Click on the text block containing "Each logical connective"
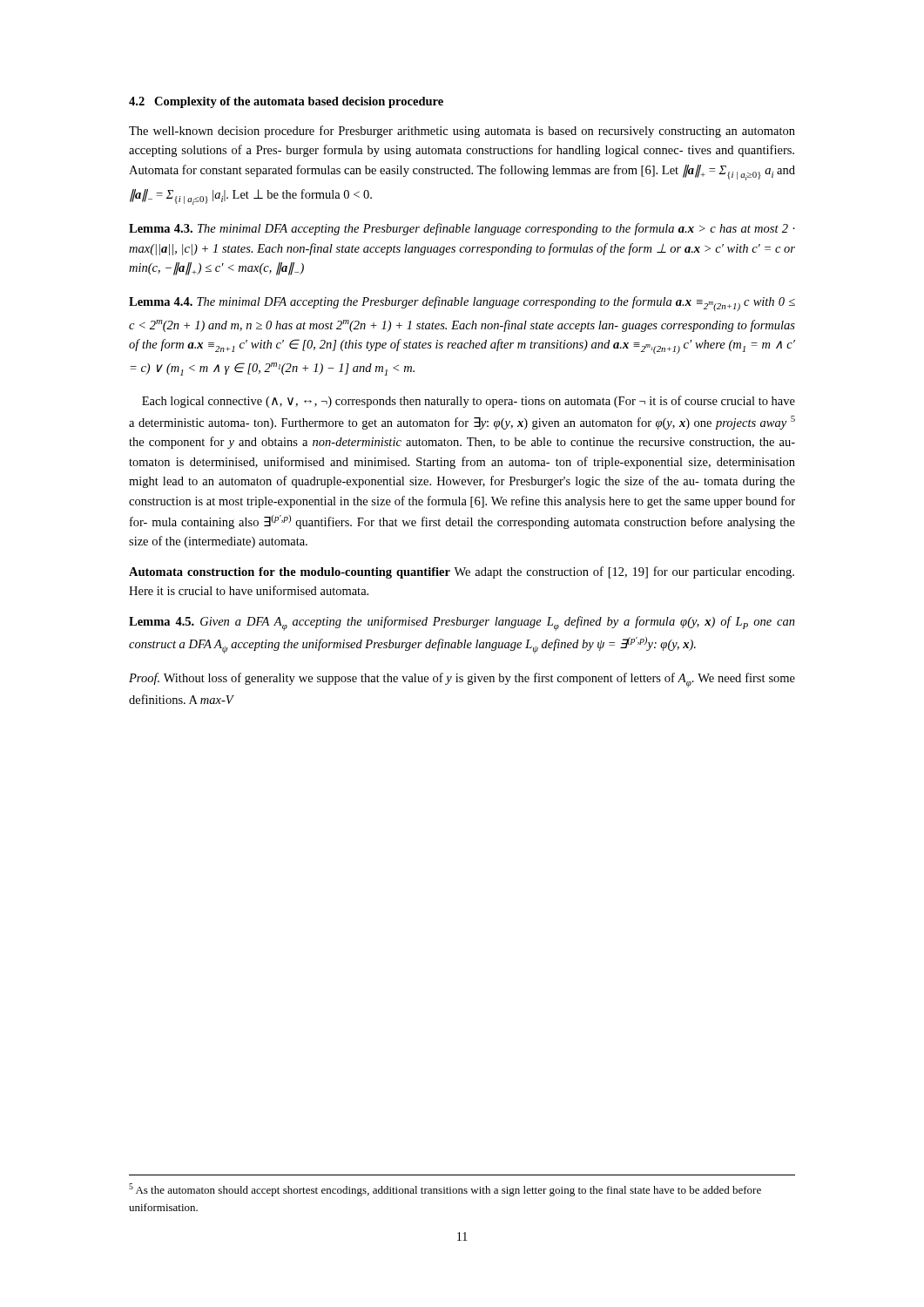 point(462,471)
